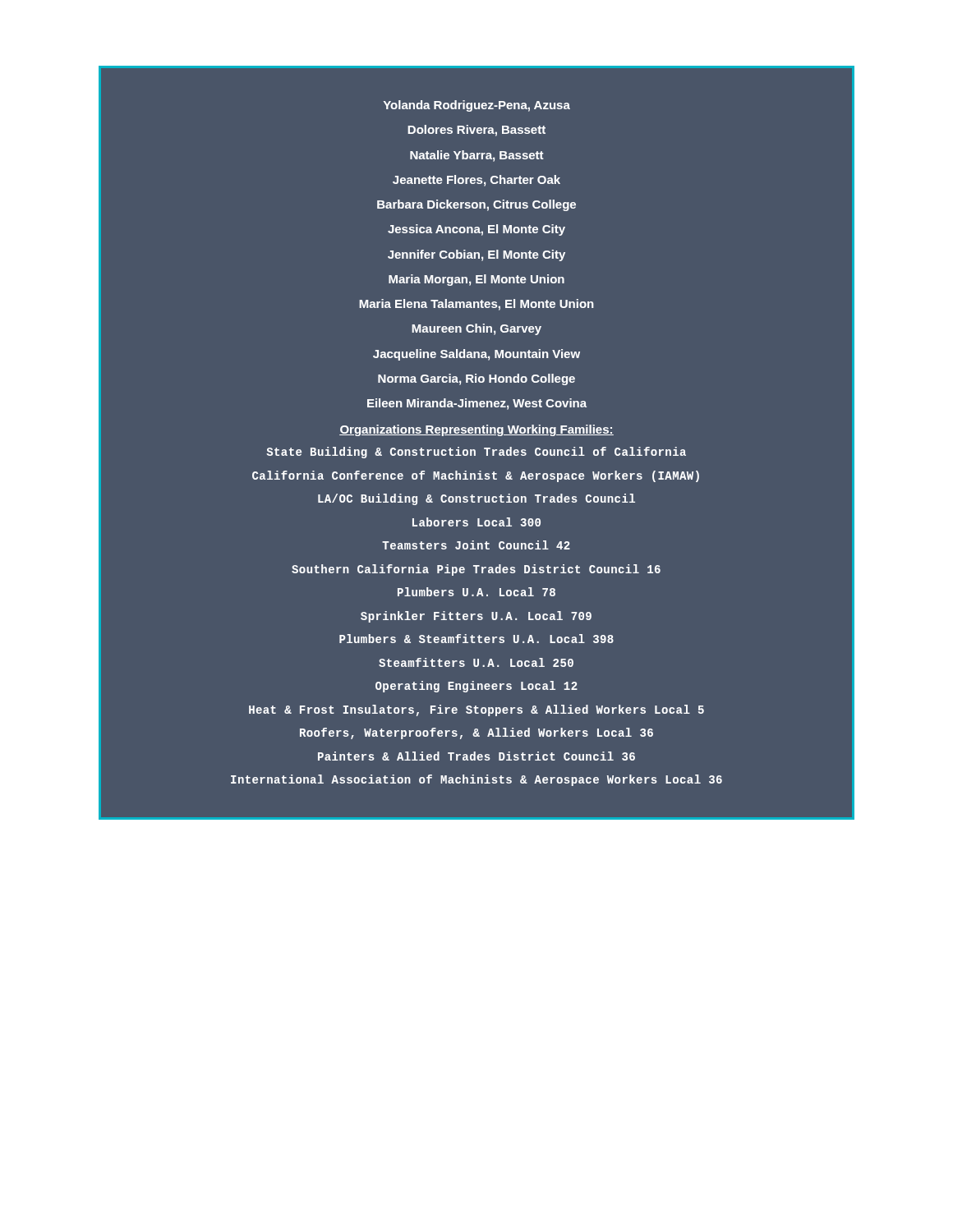Select the list item that reads "Painters & Allied Trades"
The image size is (953, 1232).
click(476, 757)
